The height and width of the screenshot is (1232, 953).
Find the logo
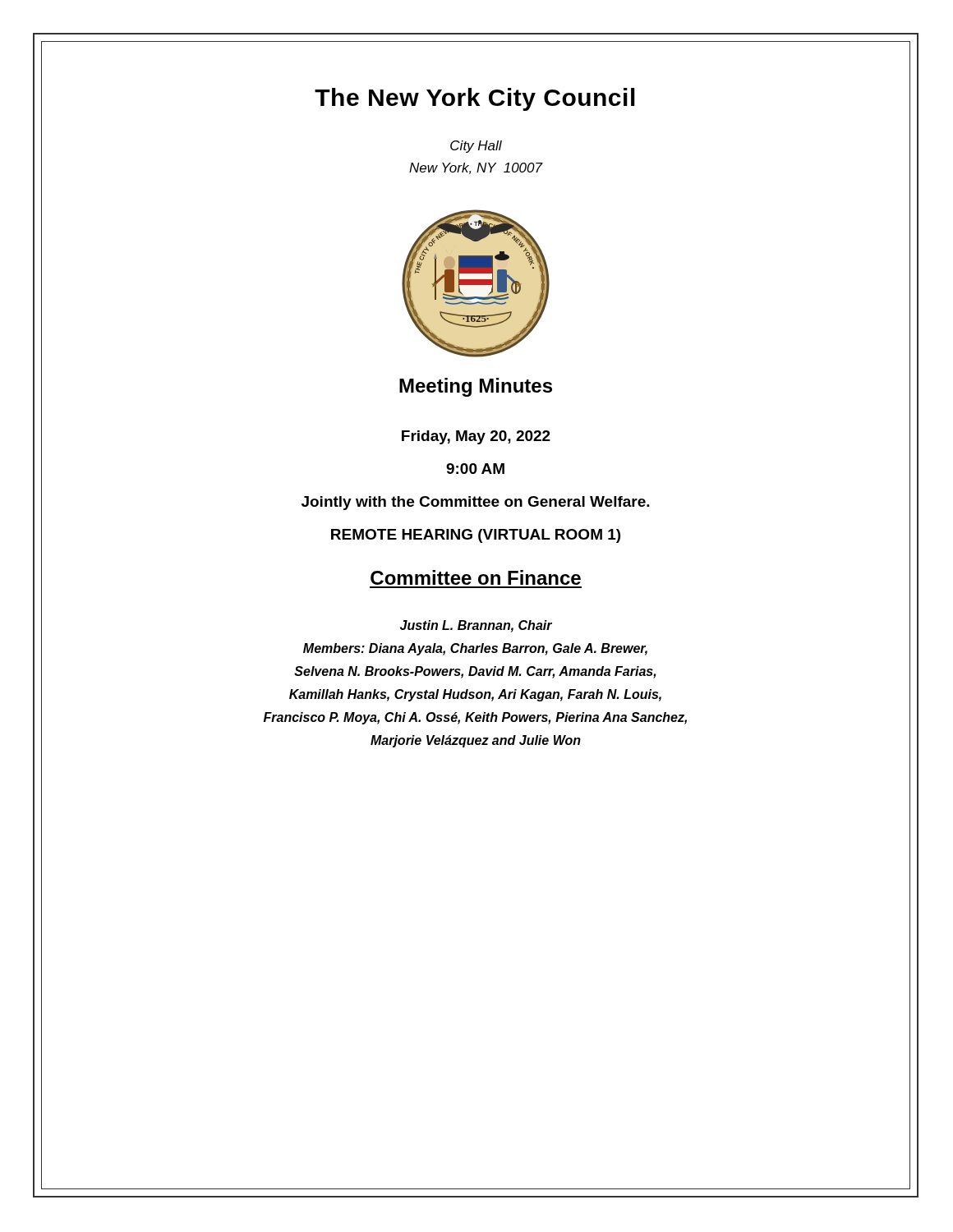click(x=476, y=284)
